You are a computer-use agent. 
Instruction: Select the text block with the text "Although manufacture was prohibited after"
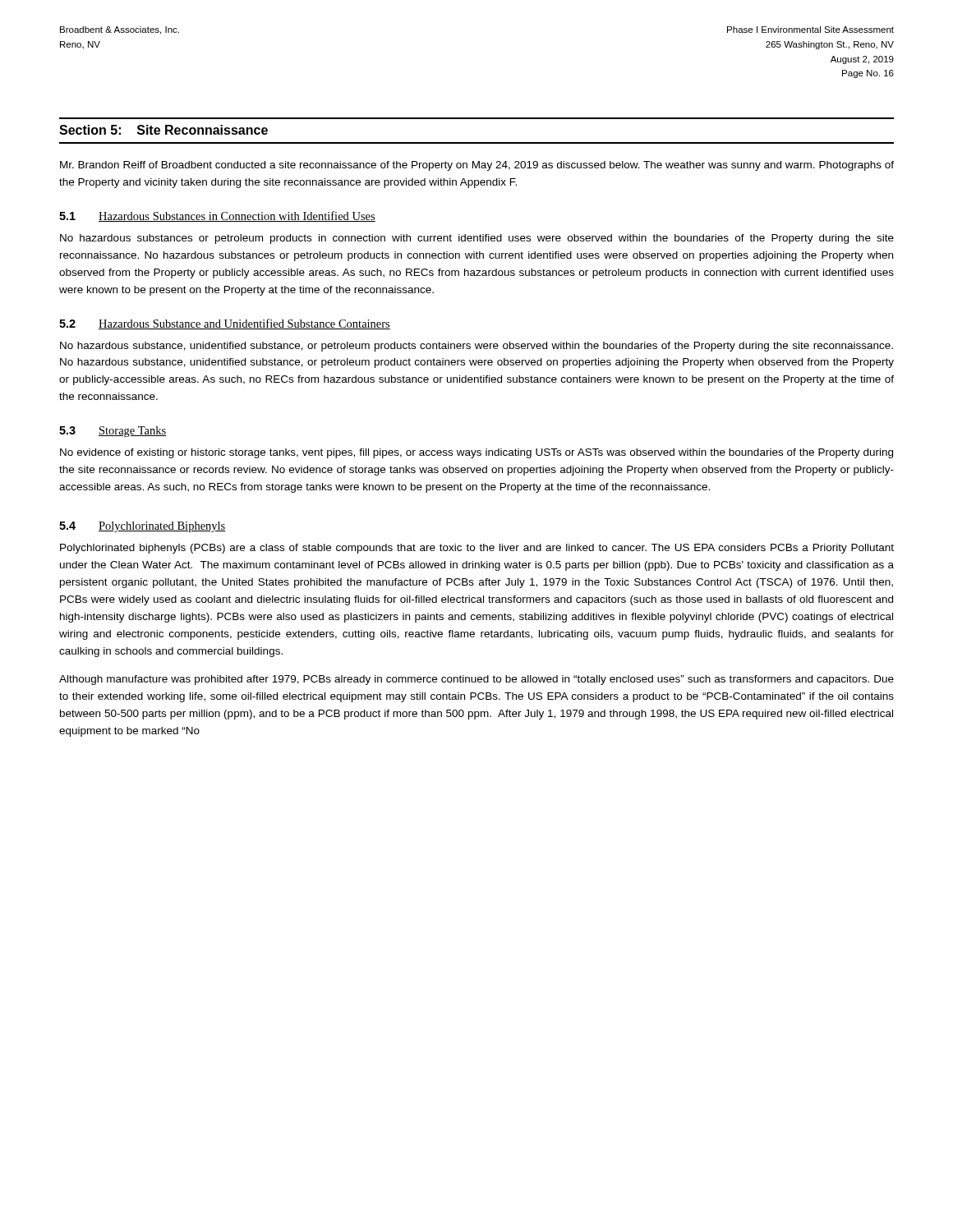476,705
